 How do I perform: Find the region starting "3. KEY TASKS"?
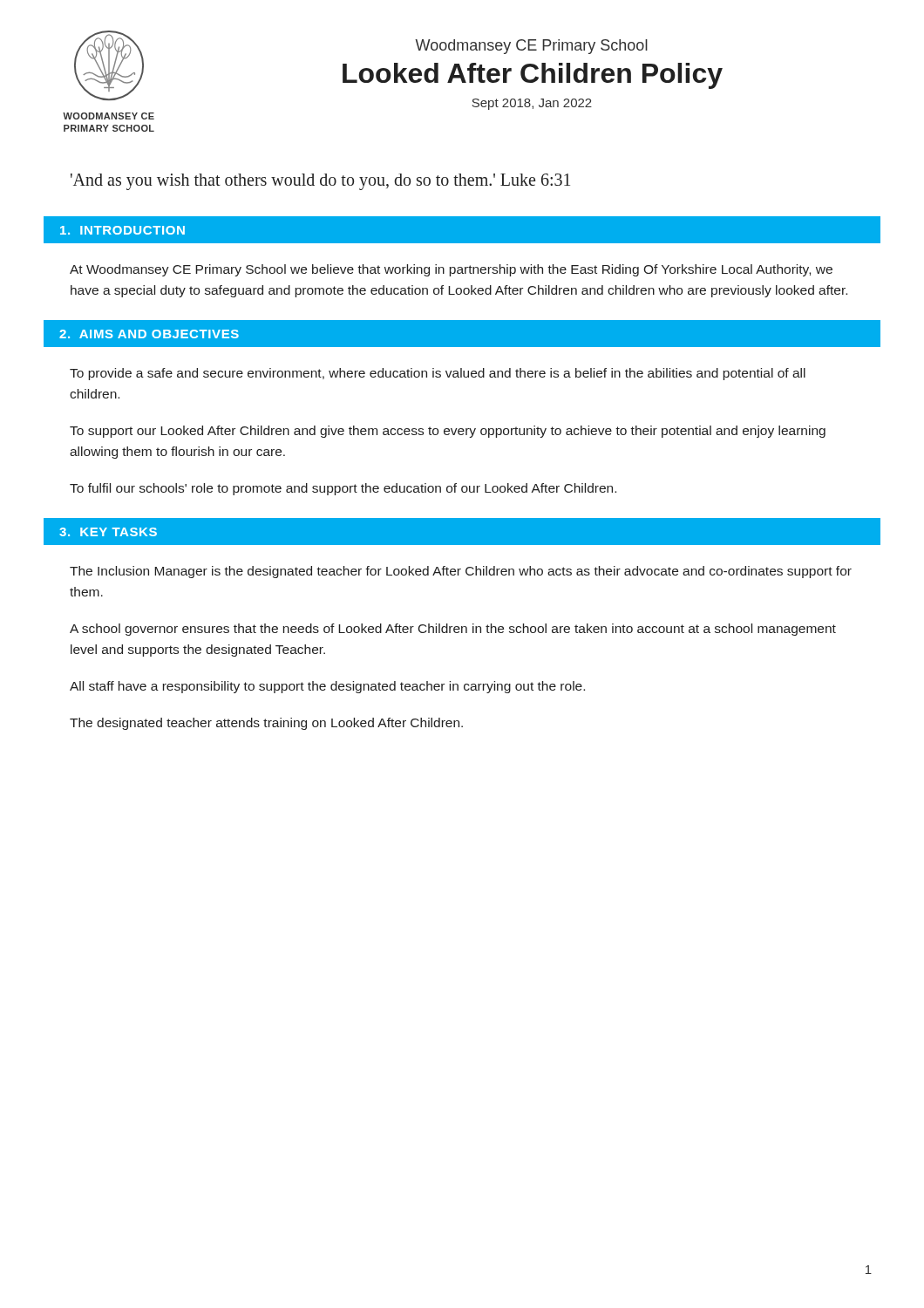(109, 531)
